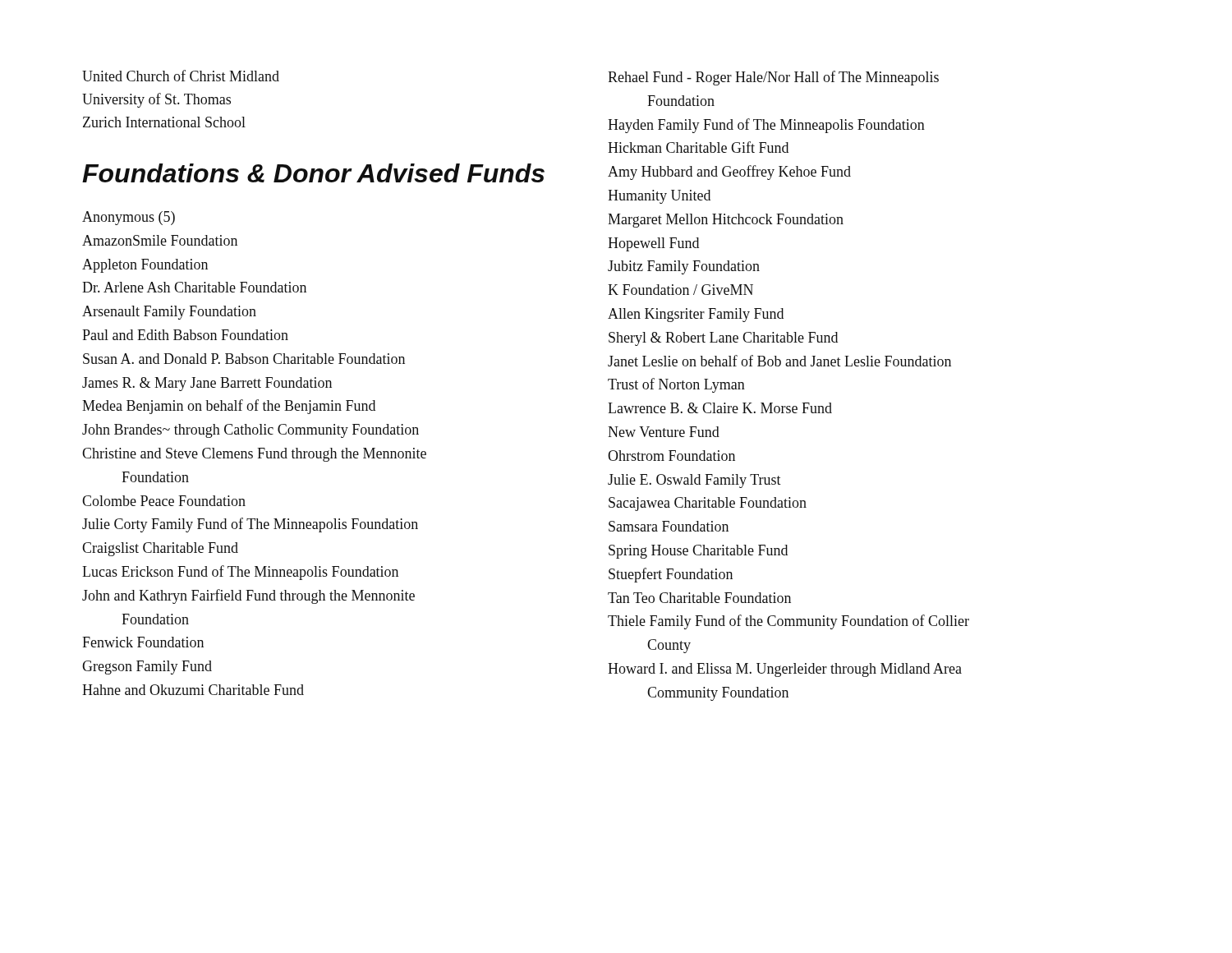Click on the block starting "Rehael Fund - Roger Hale/Nor Hall of"
This screenshot has height=953, width=1232.
coord(774,77)
